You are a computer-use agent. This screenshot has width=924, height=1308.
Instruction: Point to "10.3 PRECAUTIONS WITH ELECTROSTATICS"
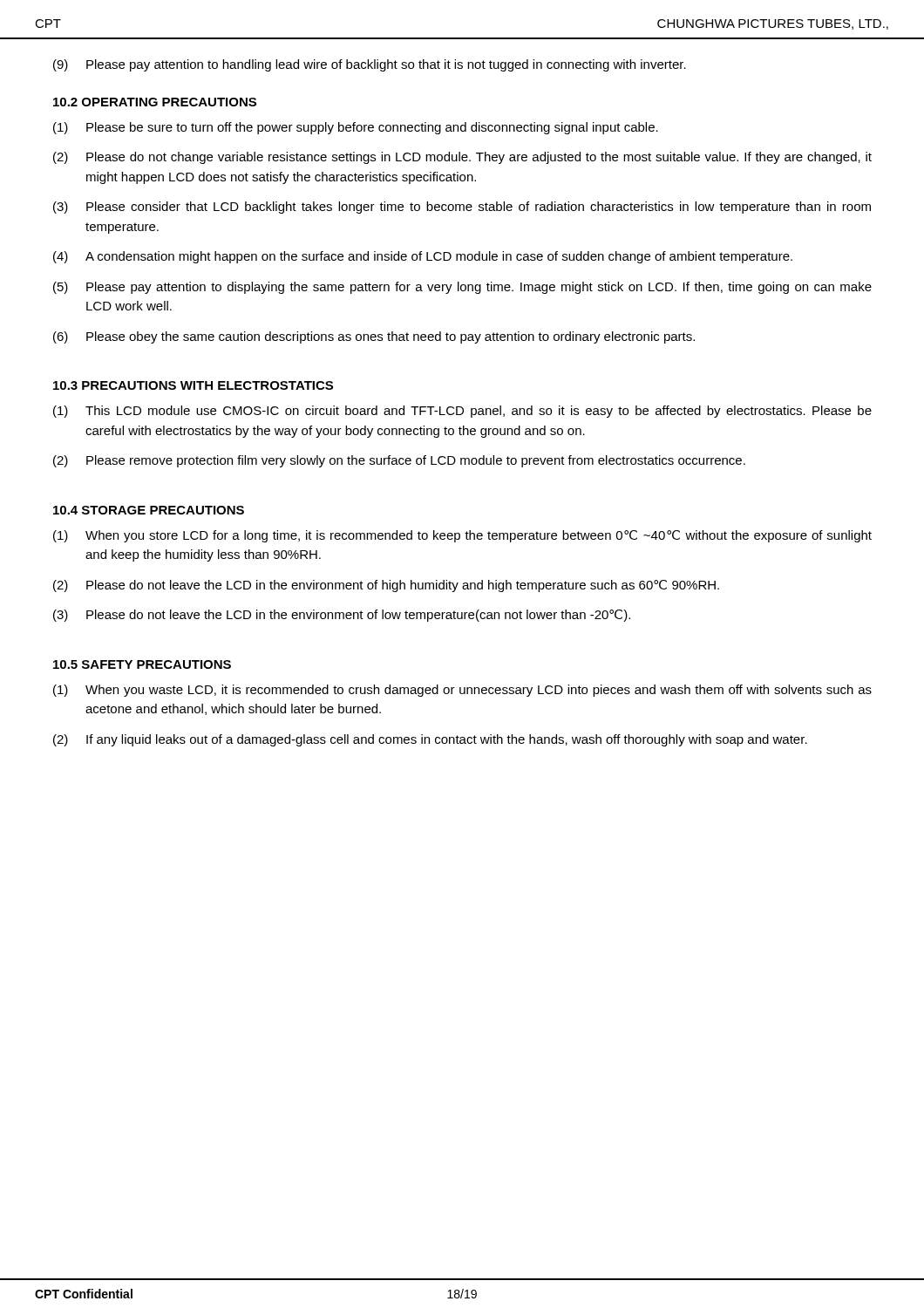click(x=193, y=385)
